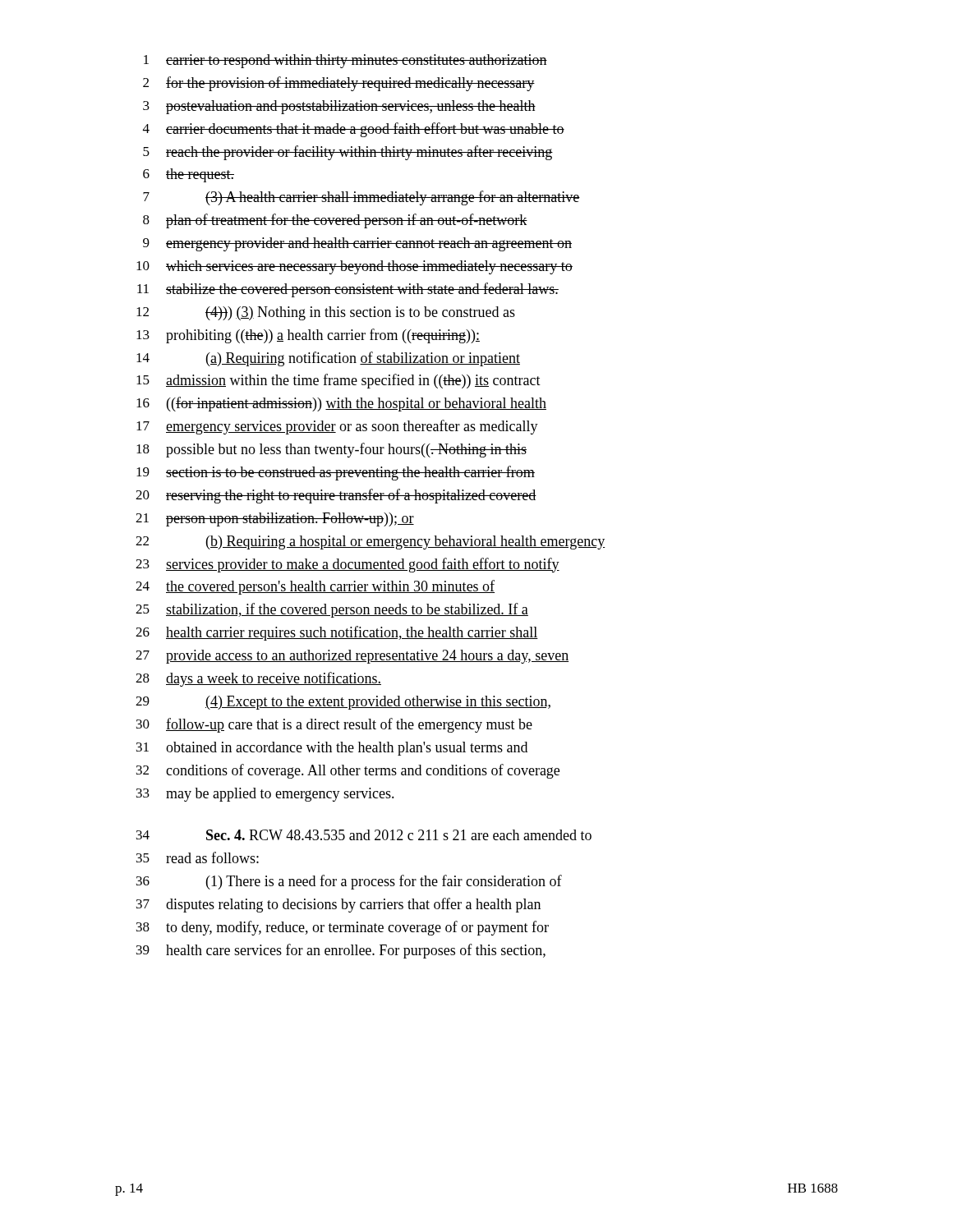Viewport: 953px width, 1232px height.
Task: Point to the block starting "1 carrier to"
Action: [476, 61]
